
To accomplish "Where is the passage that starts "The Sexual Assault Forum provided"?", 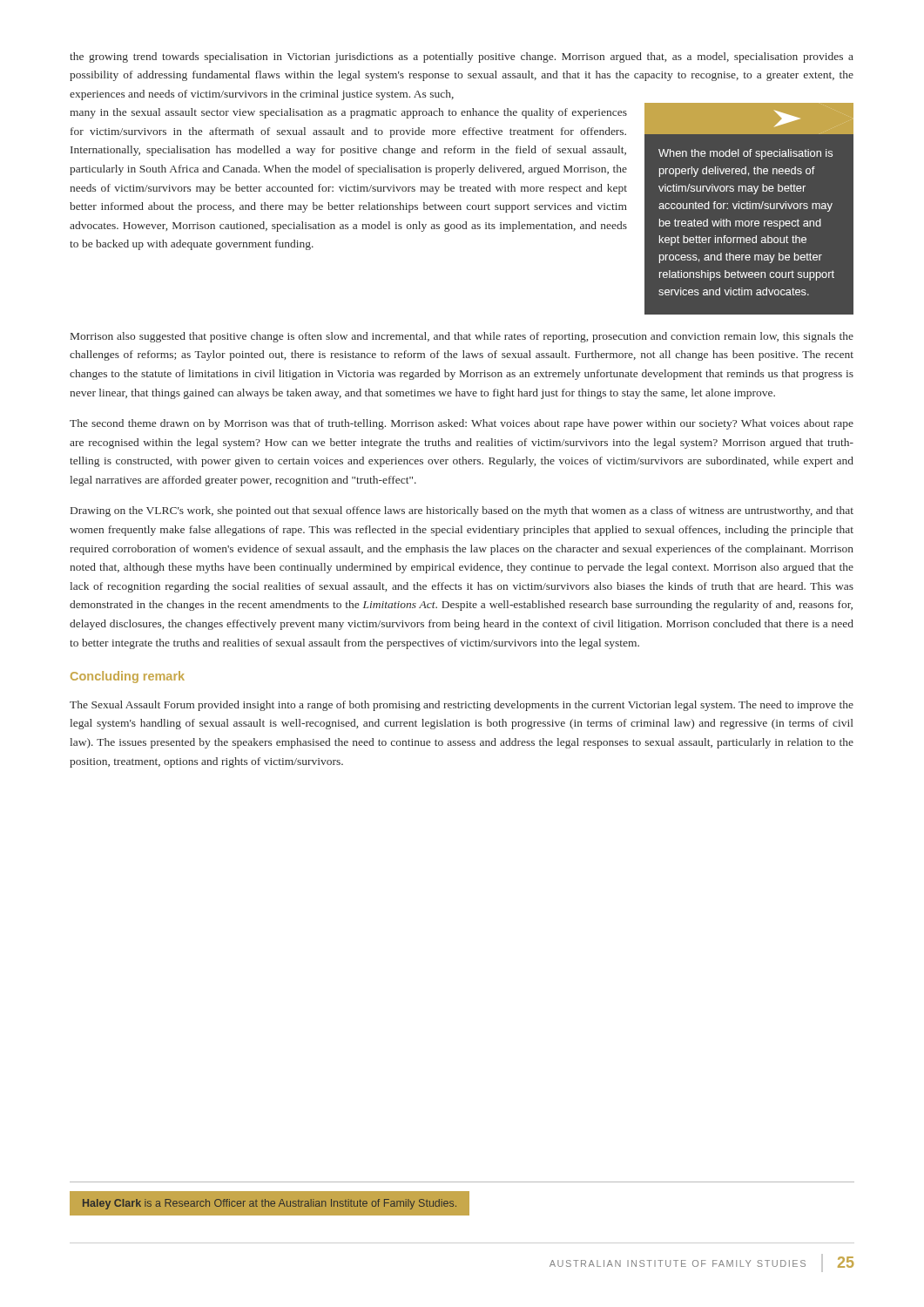I will [462, 733].
